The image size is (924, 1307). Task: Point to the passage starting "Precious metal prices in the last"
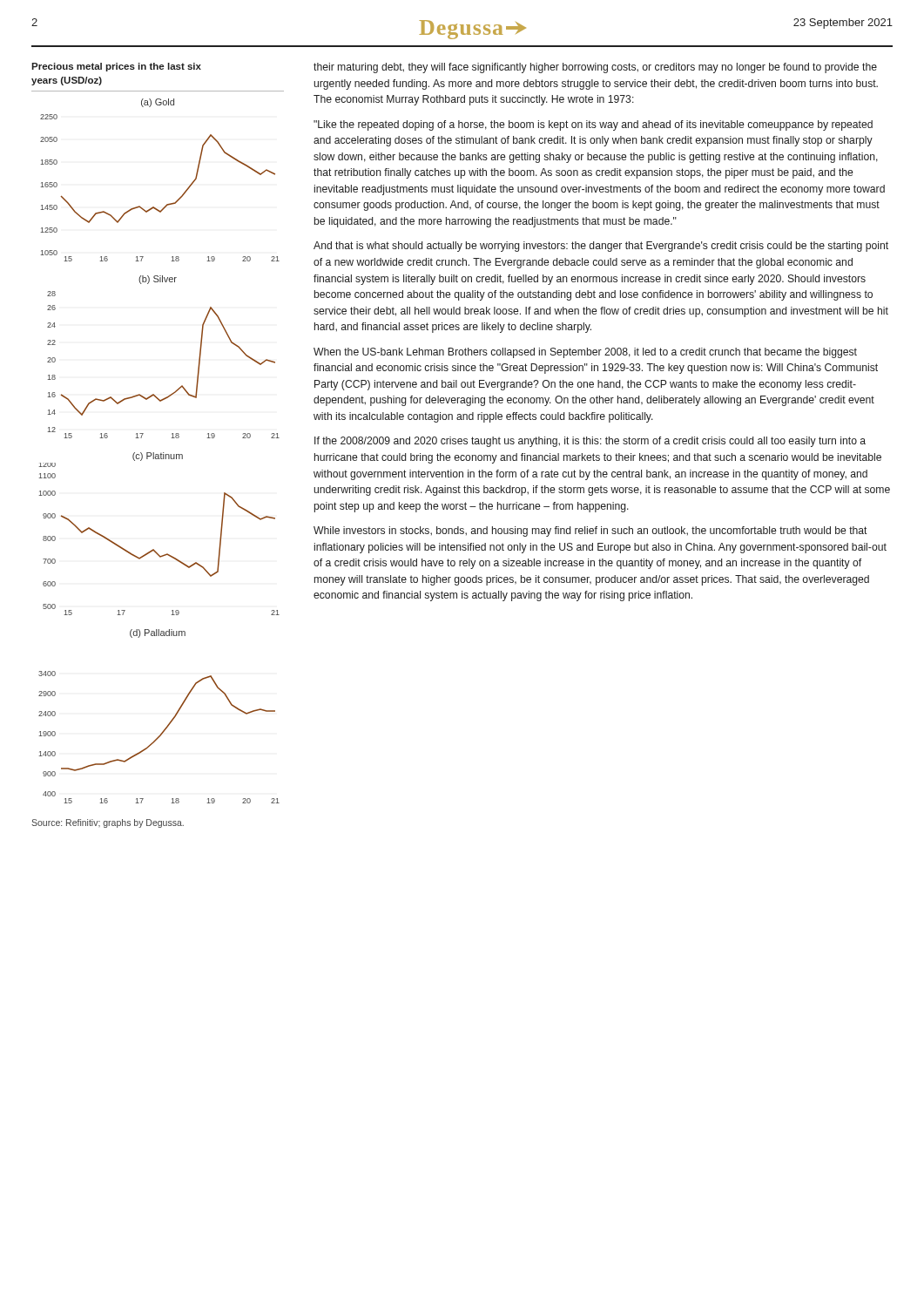click(116, 73)
